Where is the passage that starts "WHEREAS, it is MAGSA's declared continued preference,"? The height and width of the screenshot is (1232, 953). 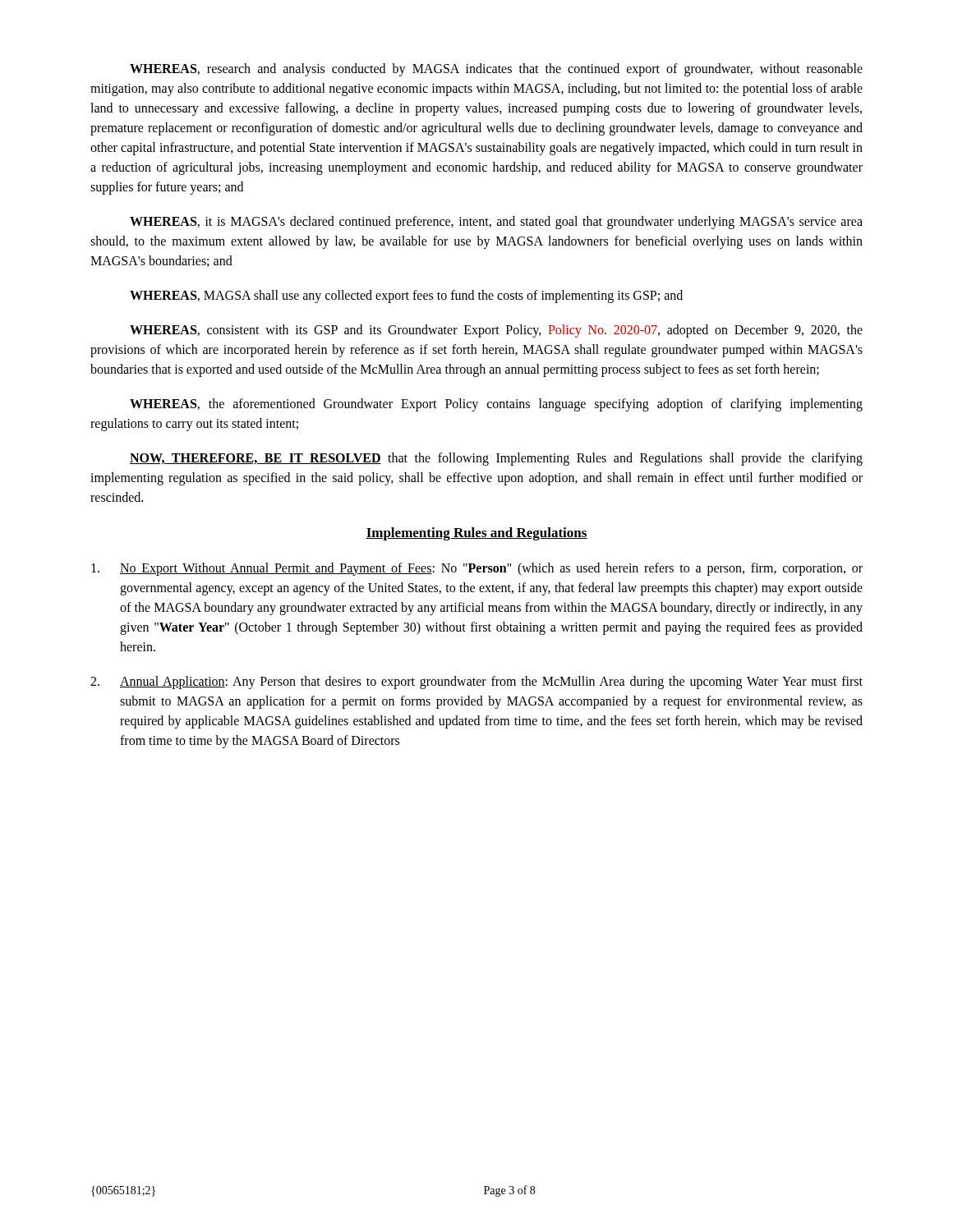(x=476, y=241)
